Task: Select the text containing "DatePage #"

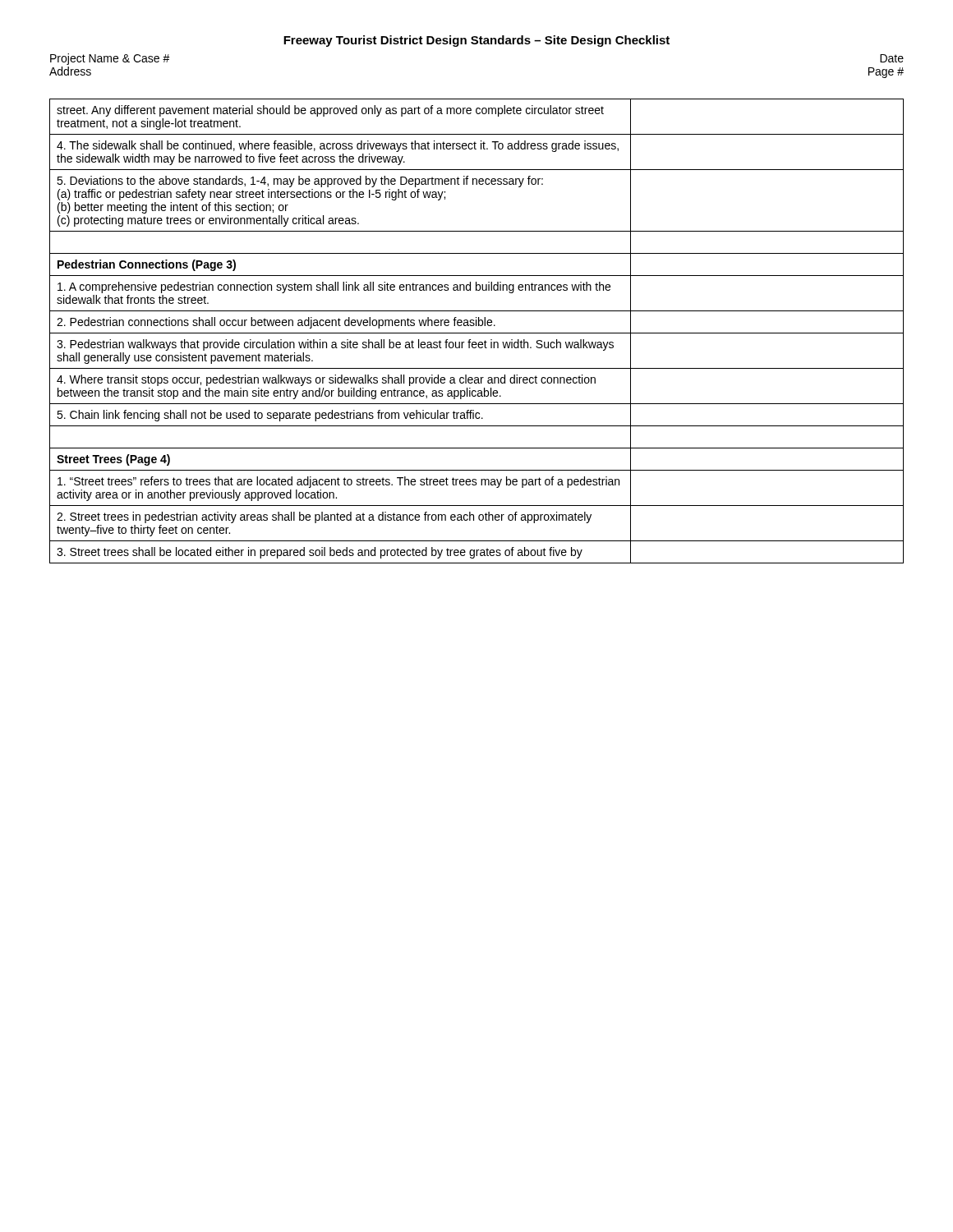Action: pos(885,65)
